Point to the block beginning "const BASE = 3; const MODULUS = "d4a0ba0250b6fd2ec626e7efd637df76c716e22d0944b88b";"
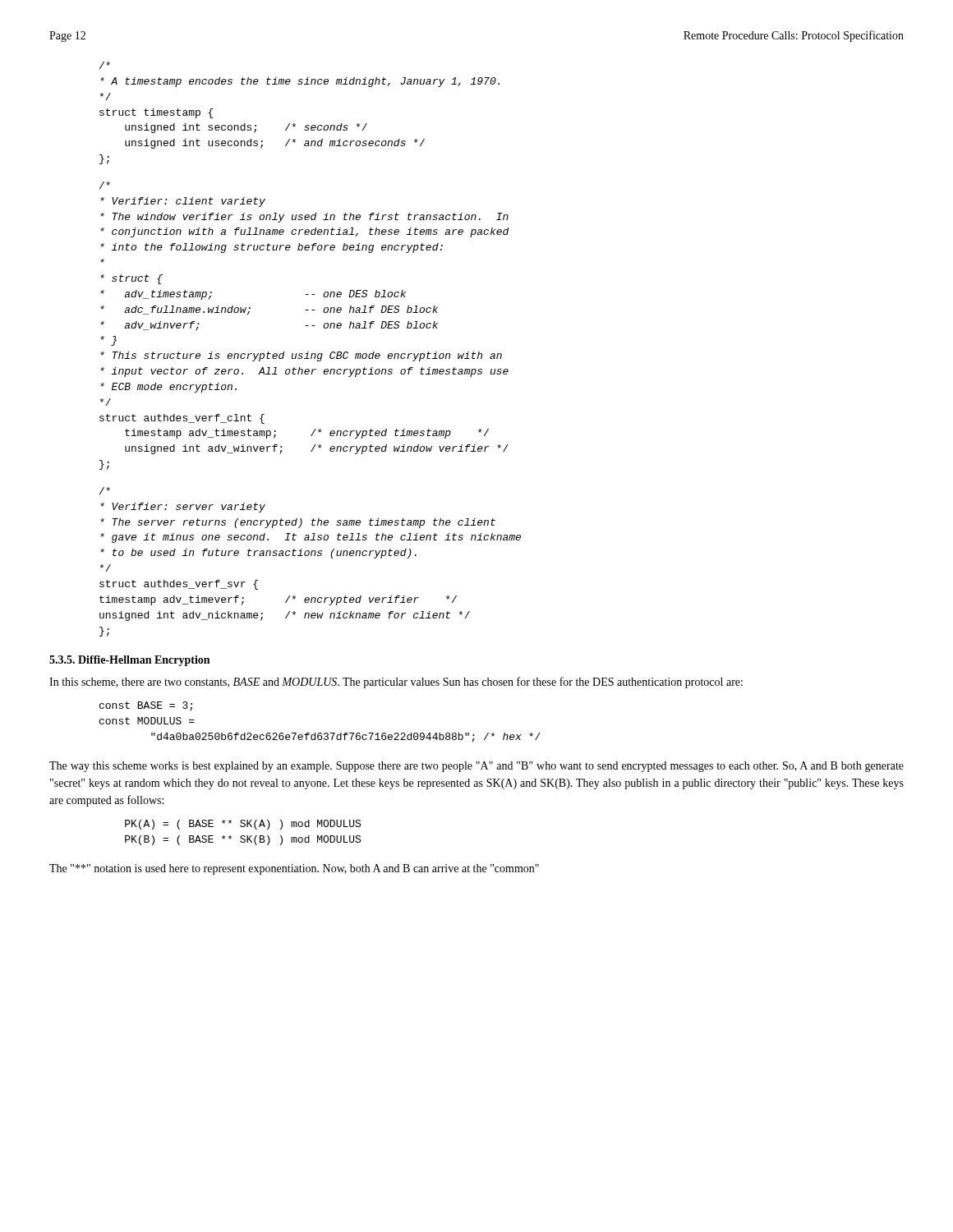Screen dimensions: 1232x953 (501, 723)
